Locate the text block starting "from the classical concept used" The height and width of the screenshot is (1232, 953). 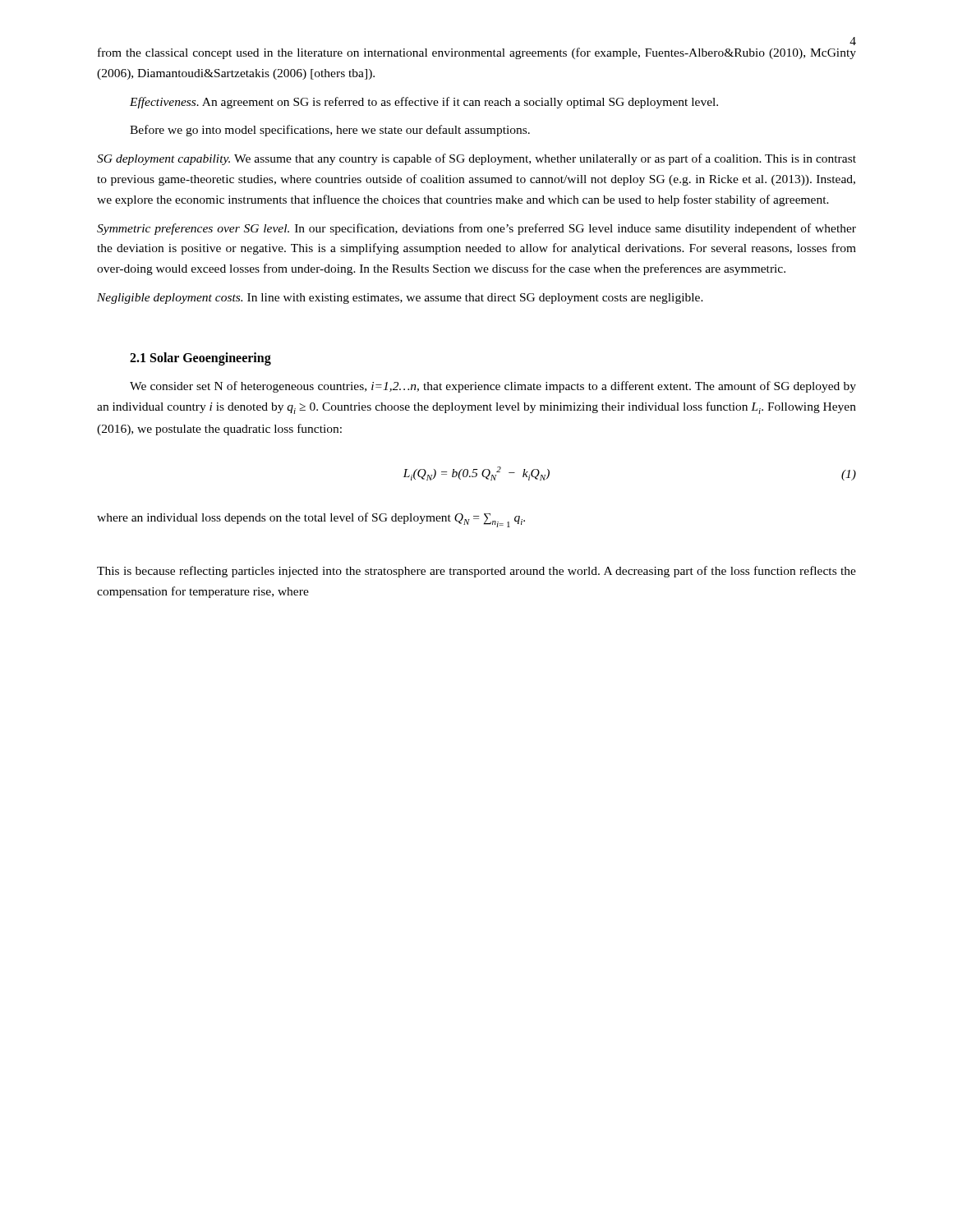click(x=476, y=62)
